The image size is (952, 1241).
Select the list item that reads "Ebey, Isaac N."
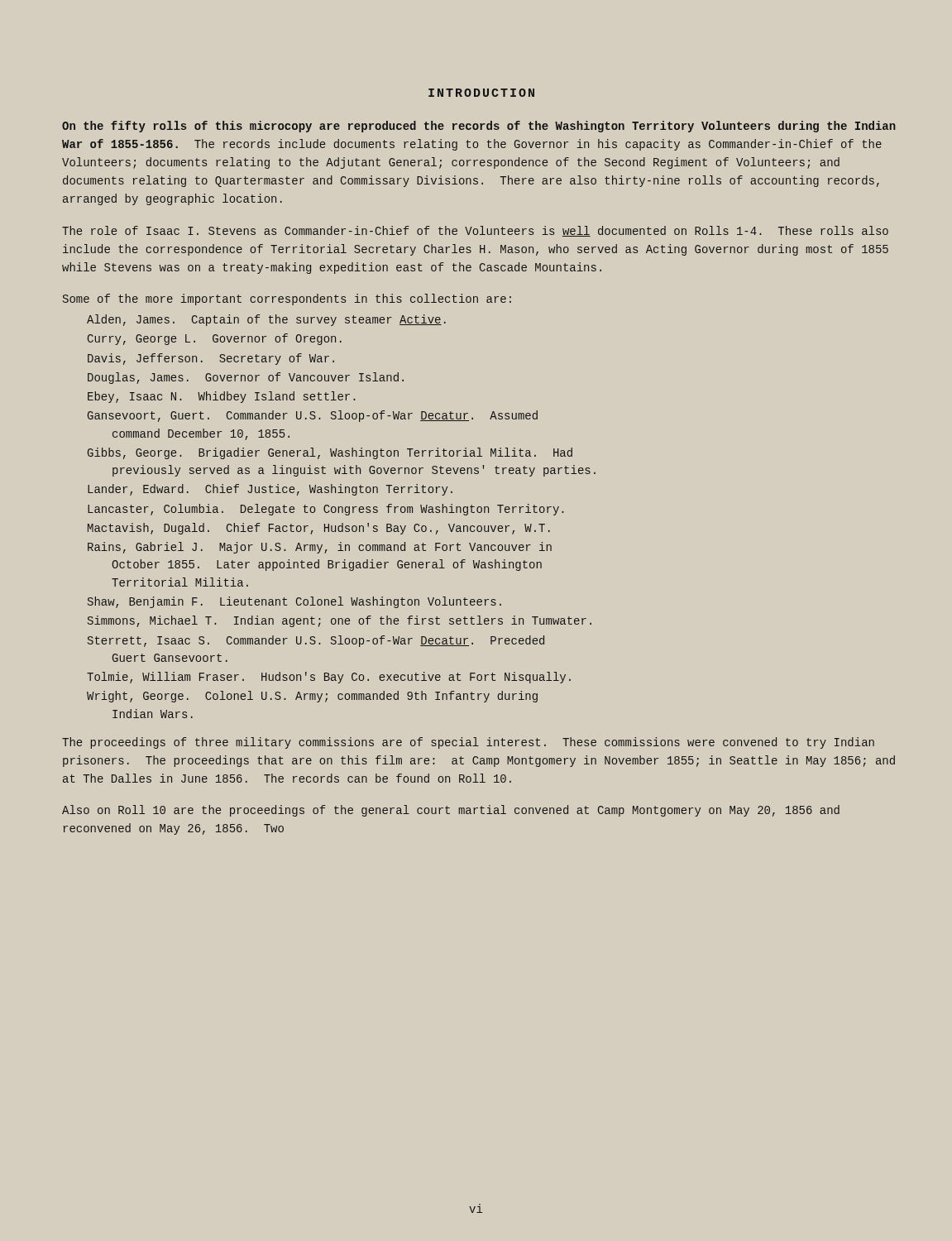click(x=222, y=397)
